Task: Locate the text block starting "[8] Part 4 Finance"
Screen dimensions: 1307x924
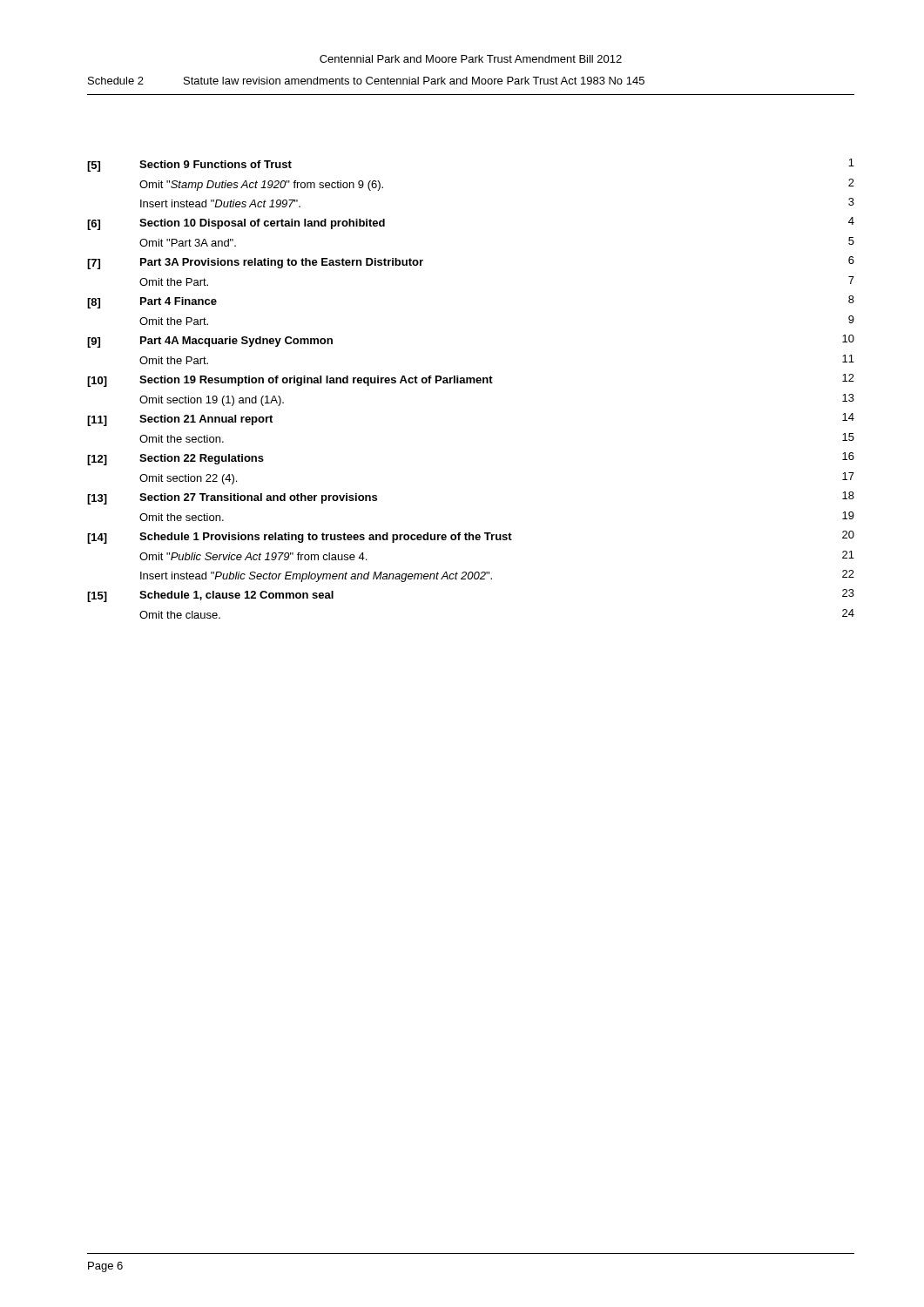Action: pyautogui.click(x=179, y=302)
